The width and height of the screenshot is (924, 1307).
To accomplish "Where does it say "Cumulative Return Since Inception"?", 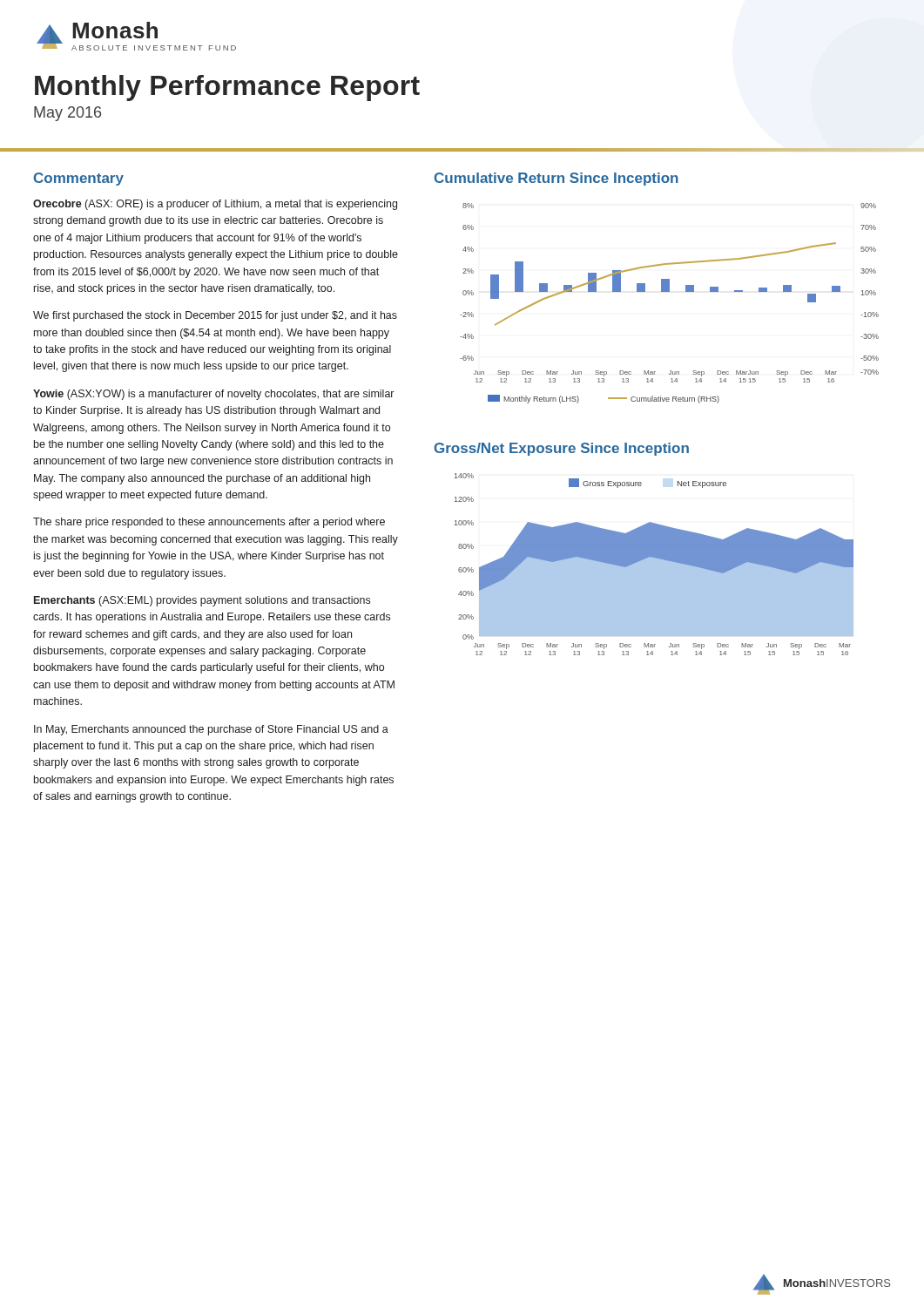I will click(x=667, y=179).
